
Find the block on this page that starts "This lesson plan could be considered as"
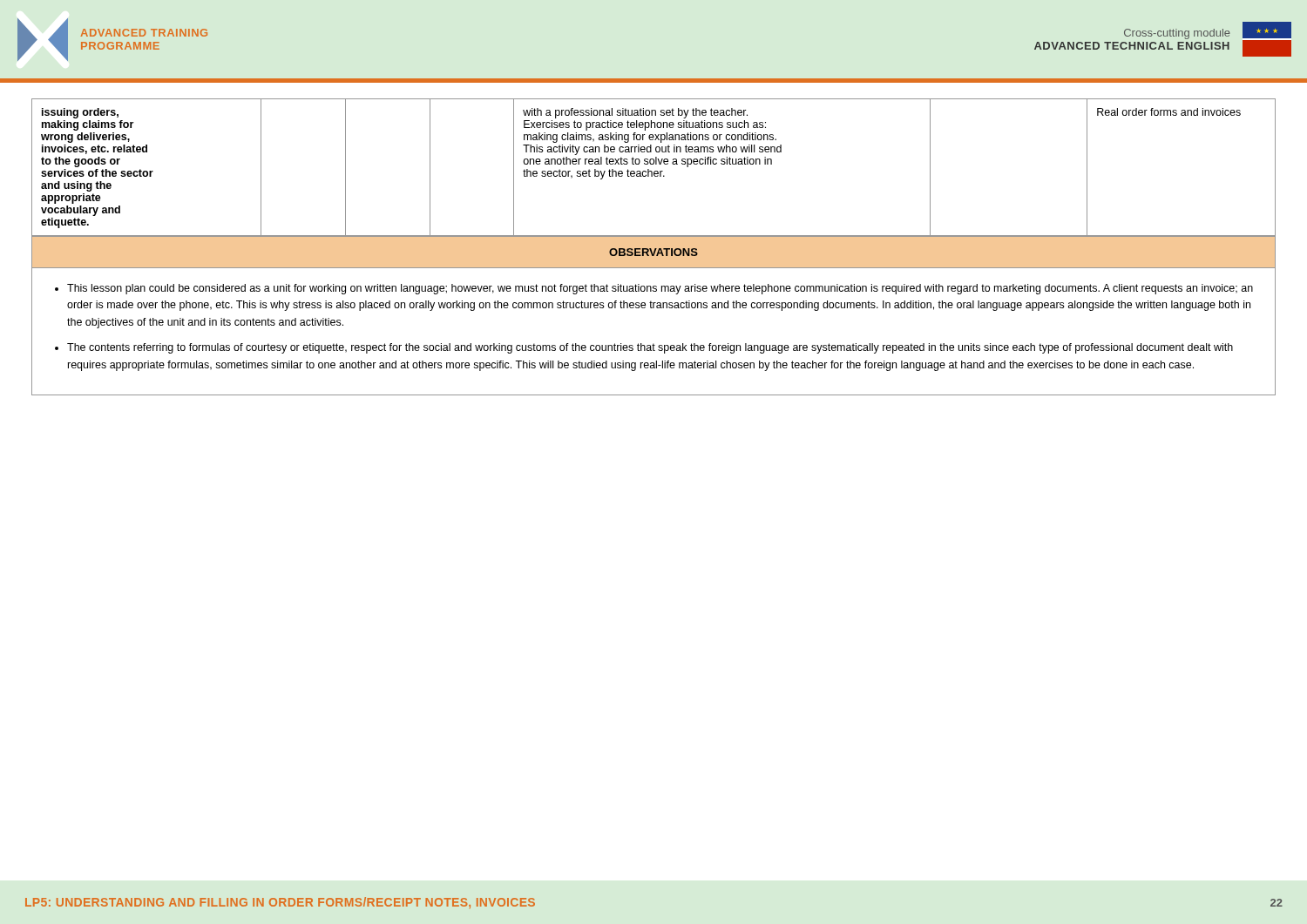660,305
